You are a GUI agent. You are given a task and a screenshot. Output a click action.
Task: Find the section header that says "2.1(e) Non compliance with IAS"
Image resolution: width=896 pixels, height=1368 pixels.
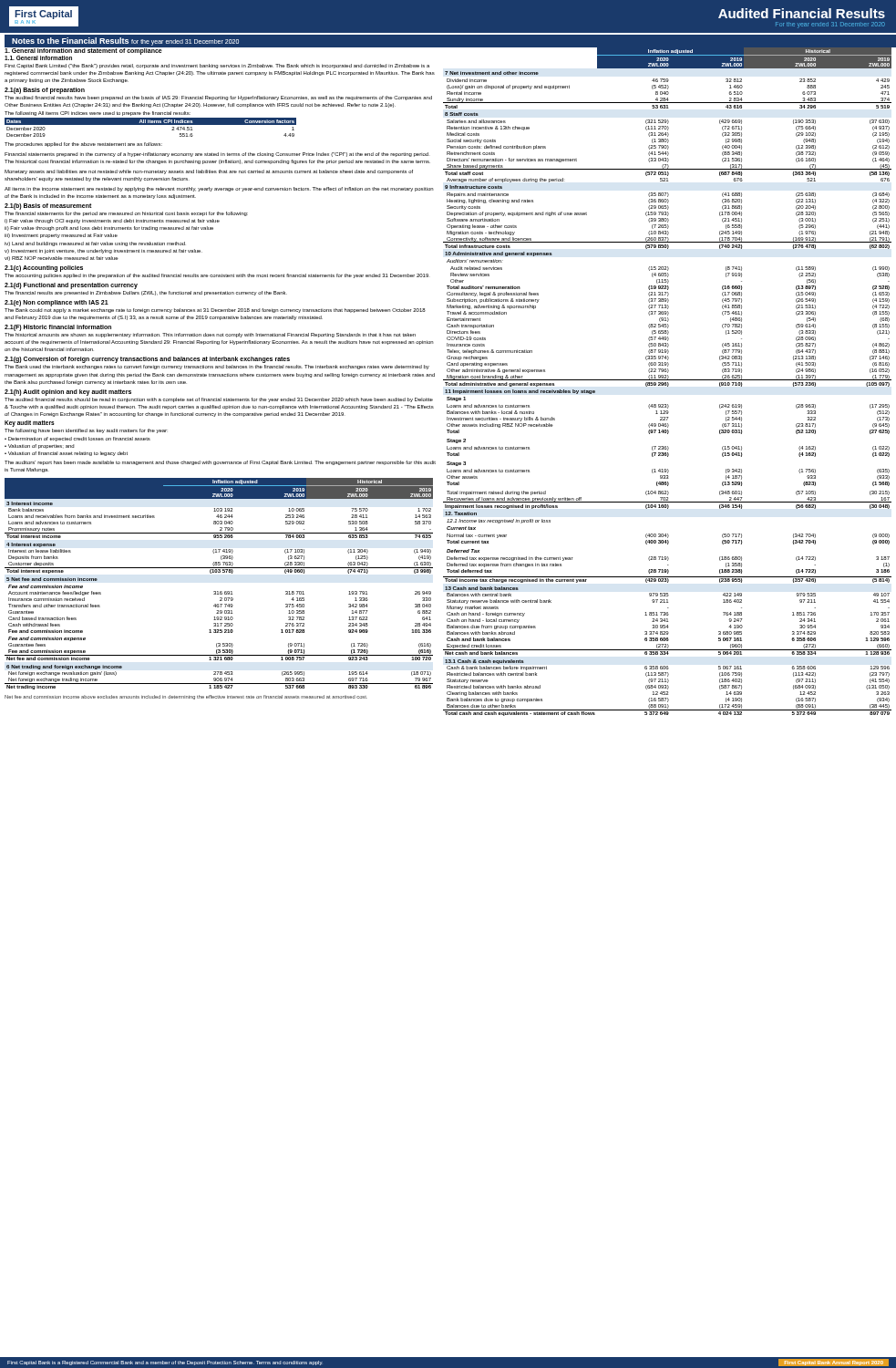tap(56, 302)
